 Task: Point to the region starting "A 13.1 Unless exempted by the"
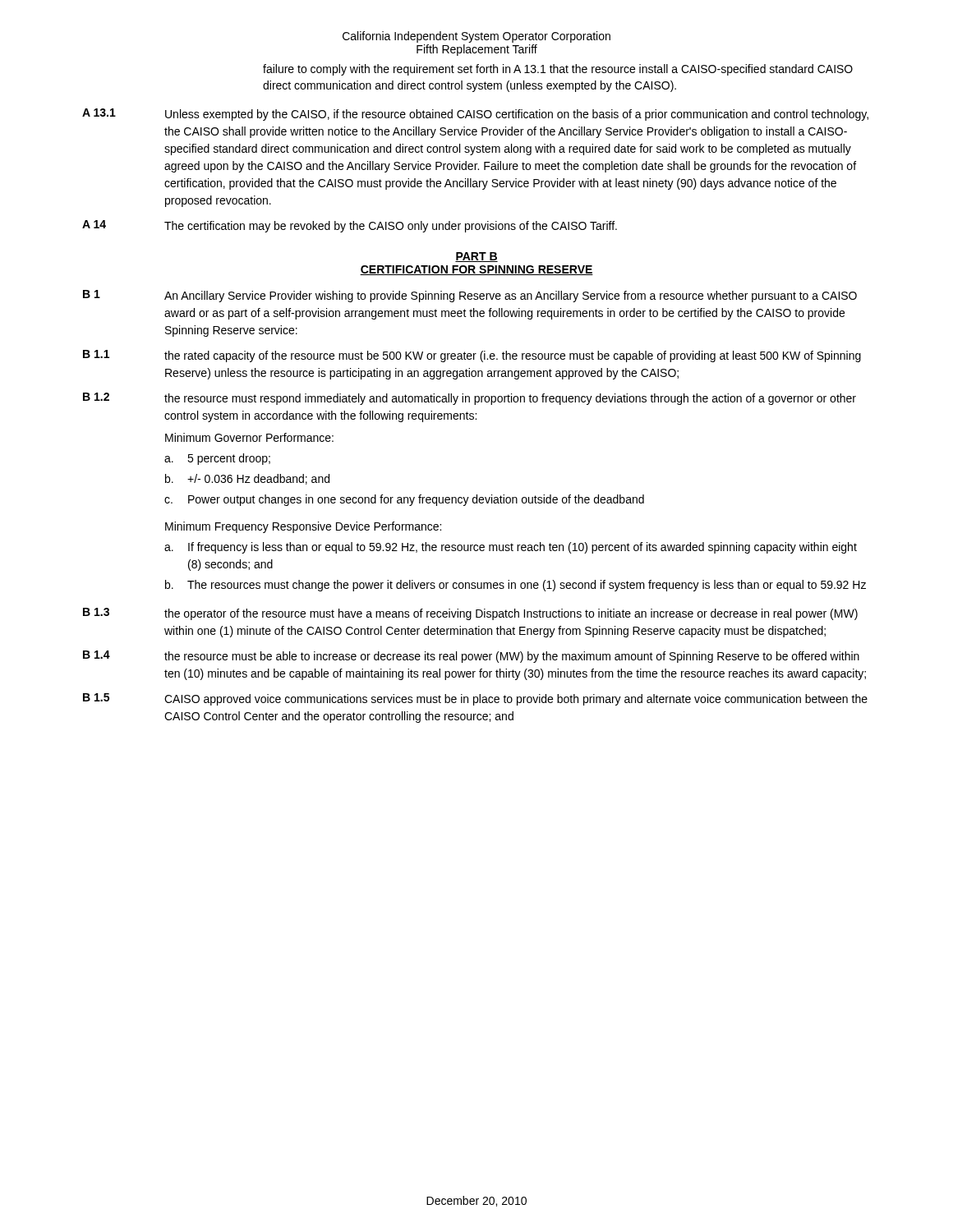(476, 157)
